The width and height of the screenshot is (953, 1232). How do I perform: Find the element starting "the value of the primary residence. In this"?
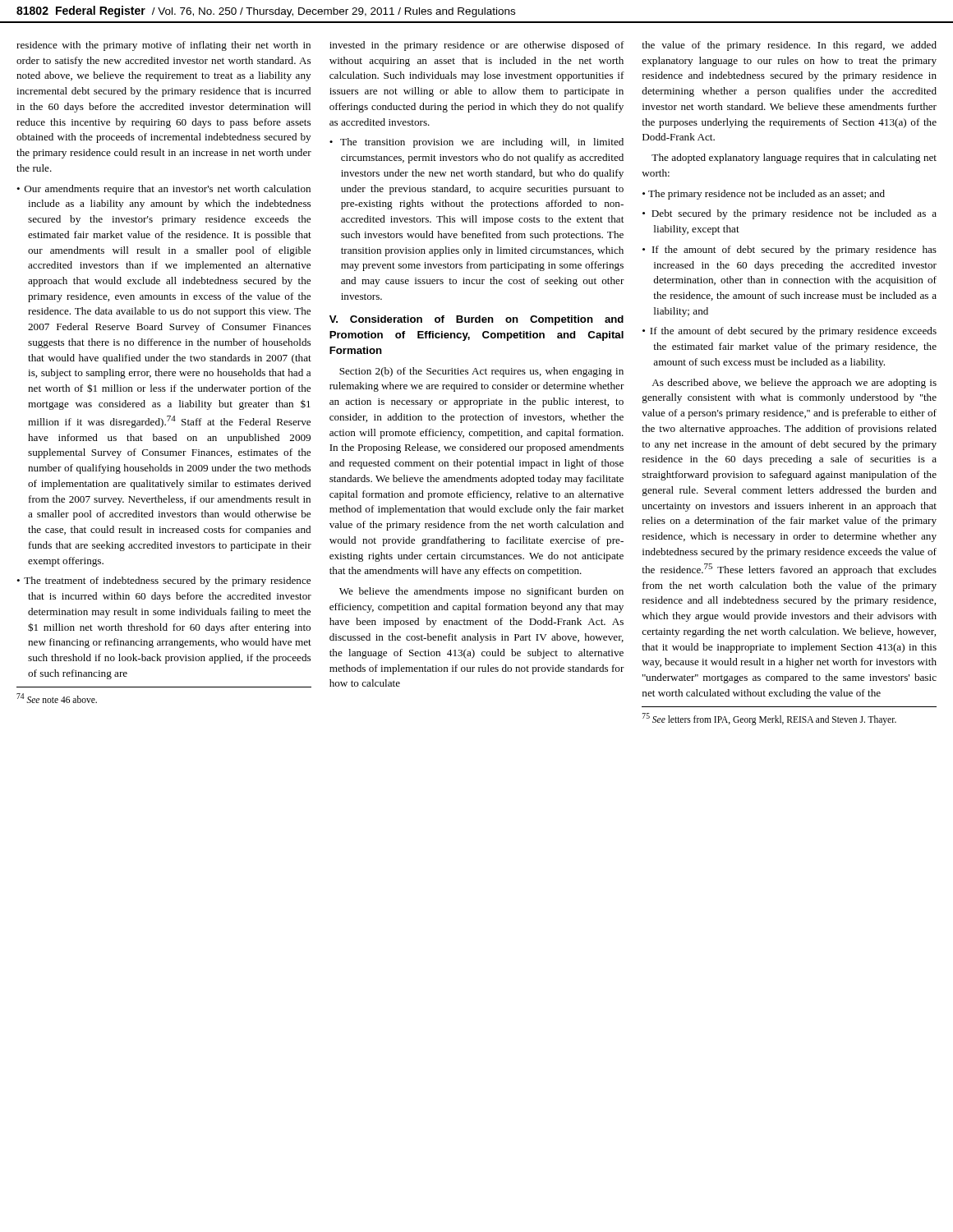(x=789, y=110)
